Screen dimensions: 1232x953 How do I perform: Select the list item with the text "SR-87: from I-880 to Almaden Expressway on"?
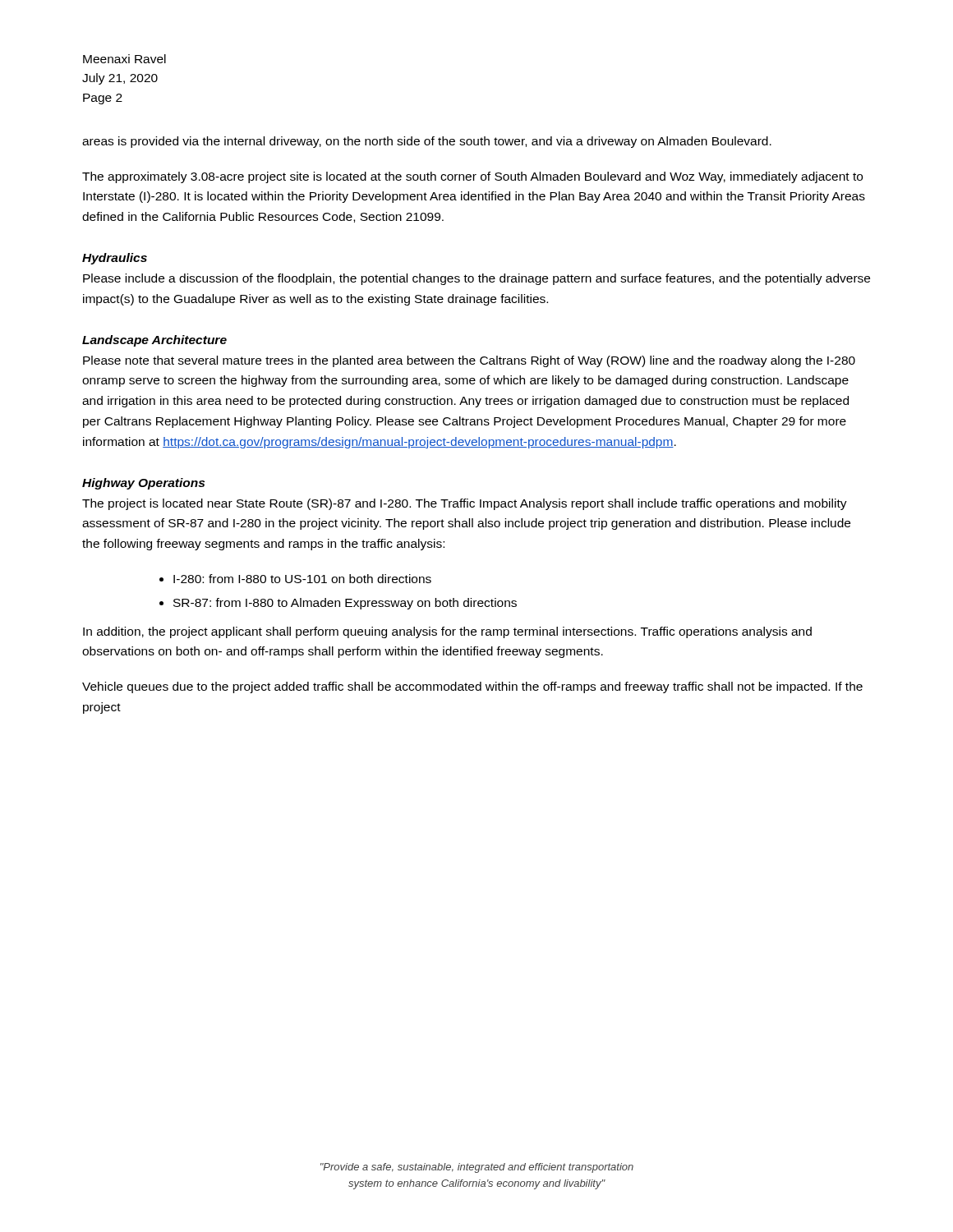345,602
